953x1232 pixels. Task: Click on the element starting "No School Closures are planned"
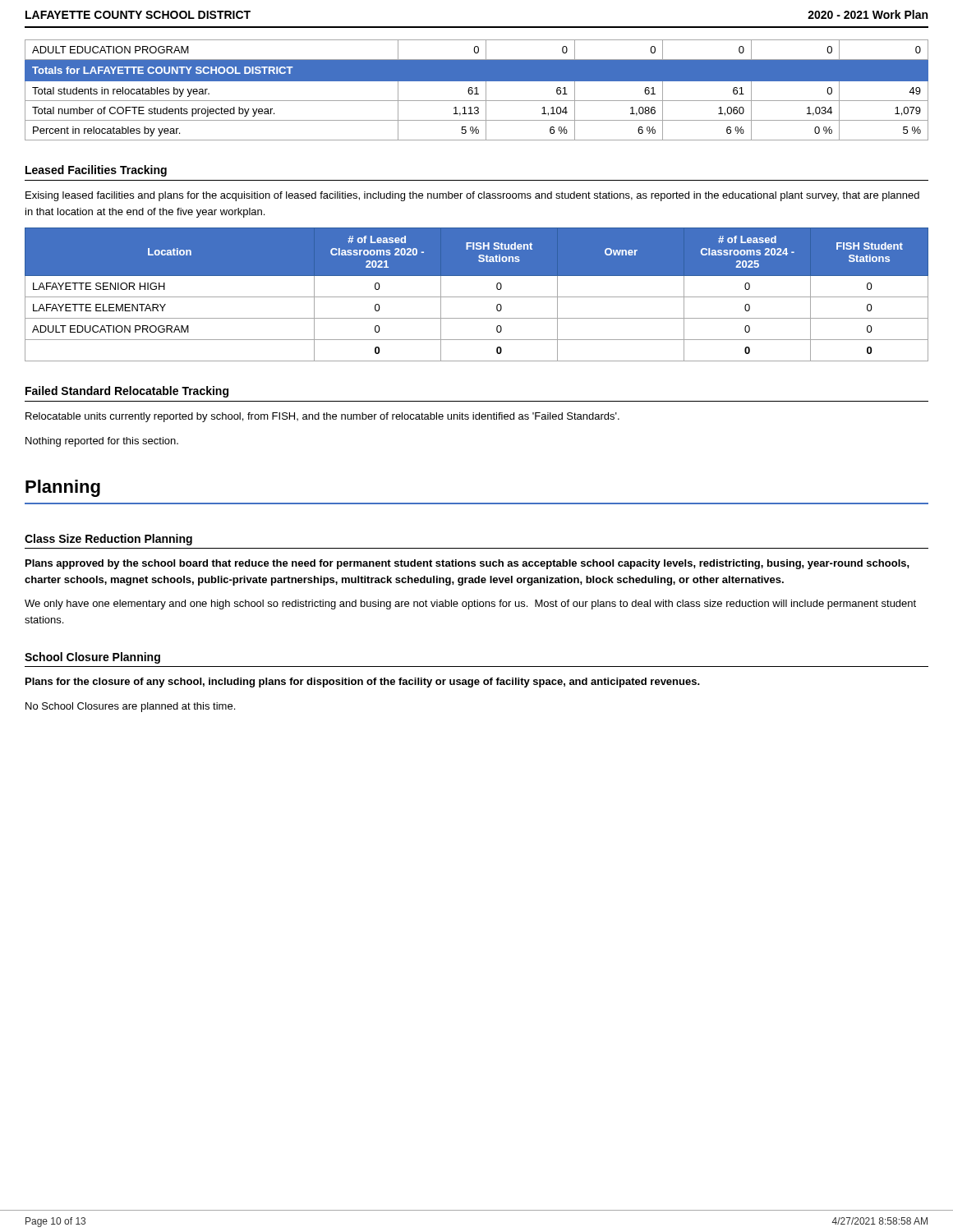coord(130,706)
